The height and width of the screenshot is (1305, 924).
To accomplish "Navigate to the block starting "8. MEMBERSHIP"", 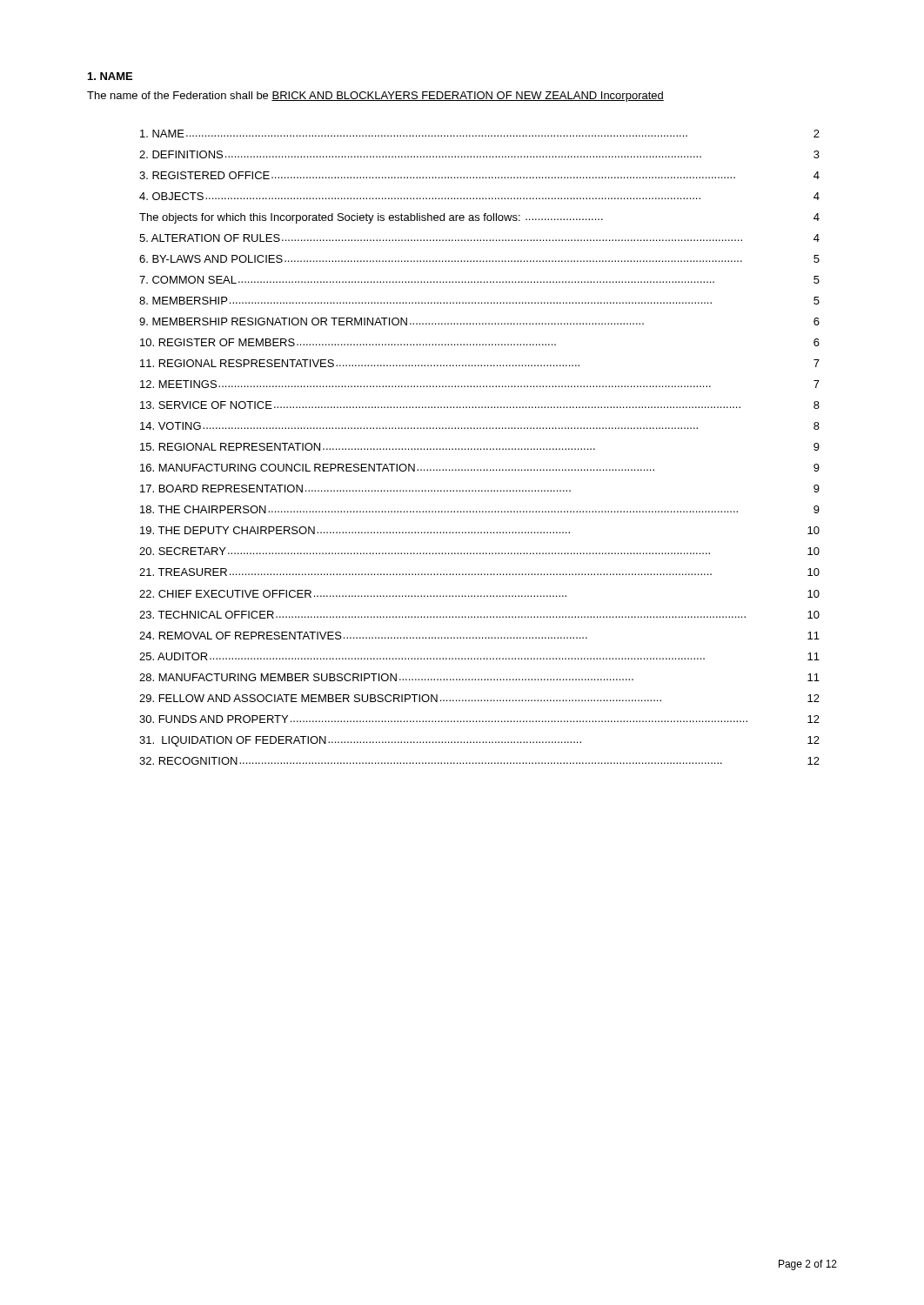I will click(x=479, y=301).
